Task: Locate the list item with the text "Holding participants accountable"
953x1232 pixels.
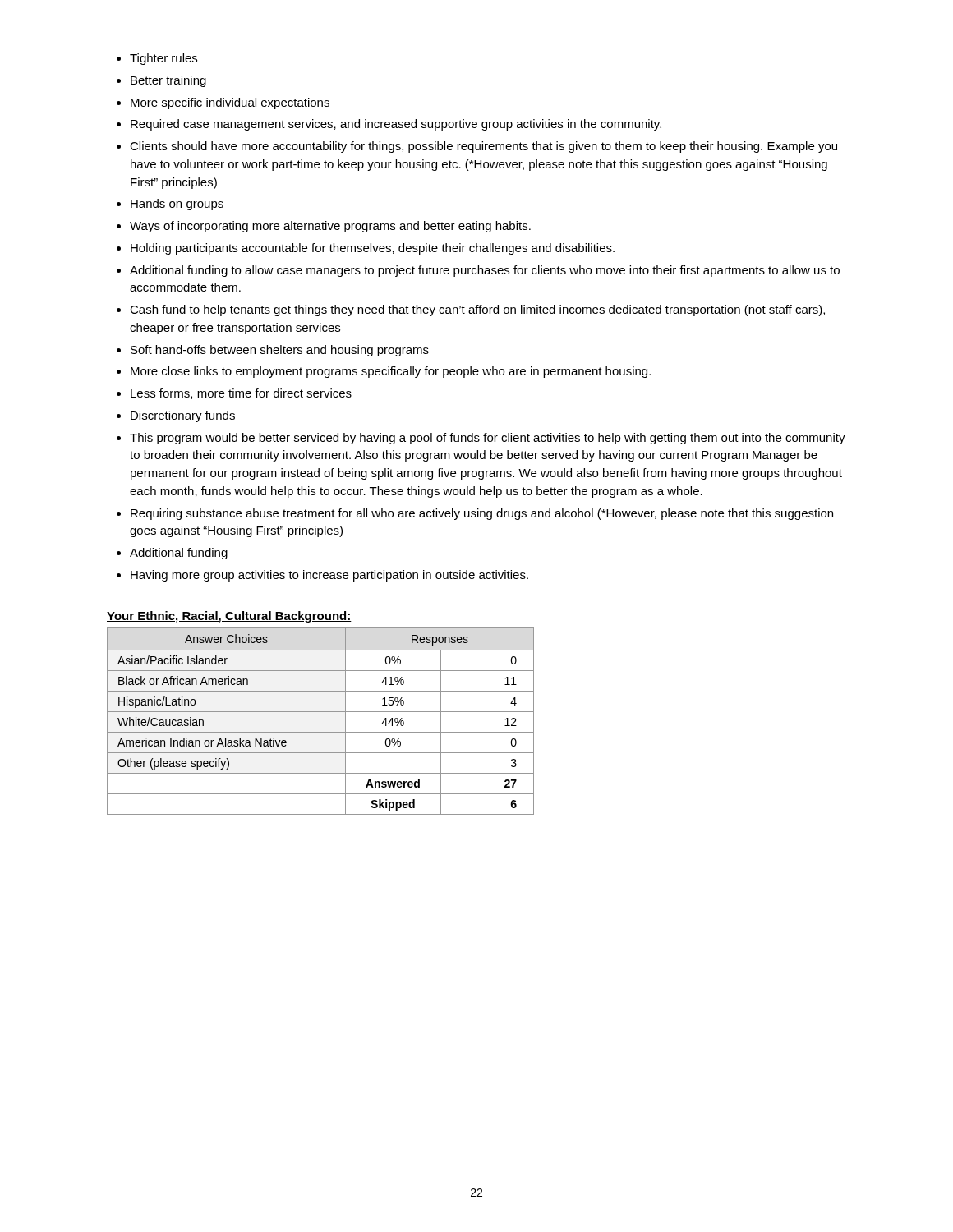Action: [x=373, y=247]
